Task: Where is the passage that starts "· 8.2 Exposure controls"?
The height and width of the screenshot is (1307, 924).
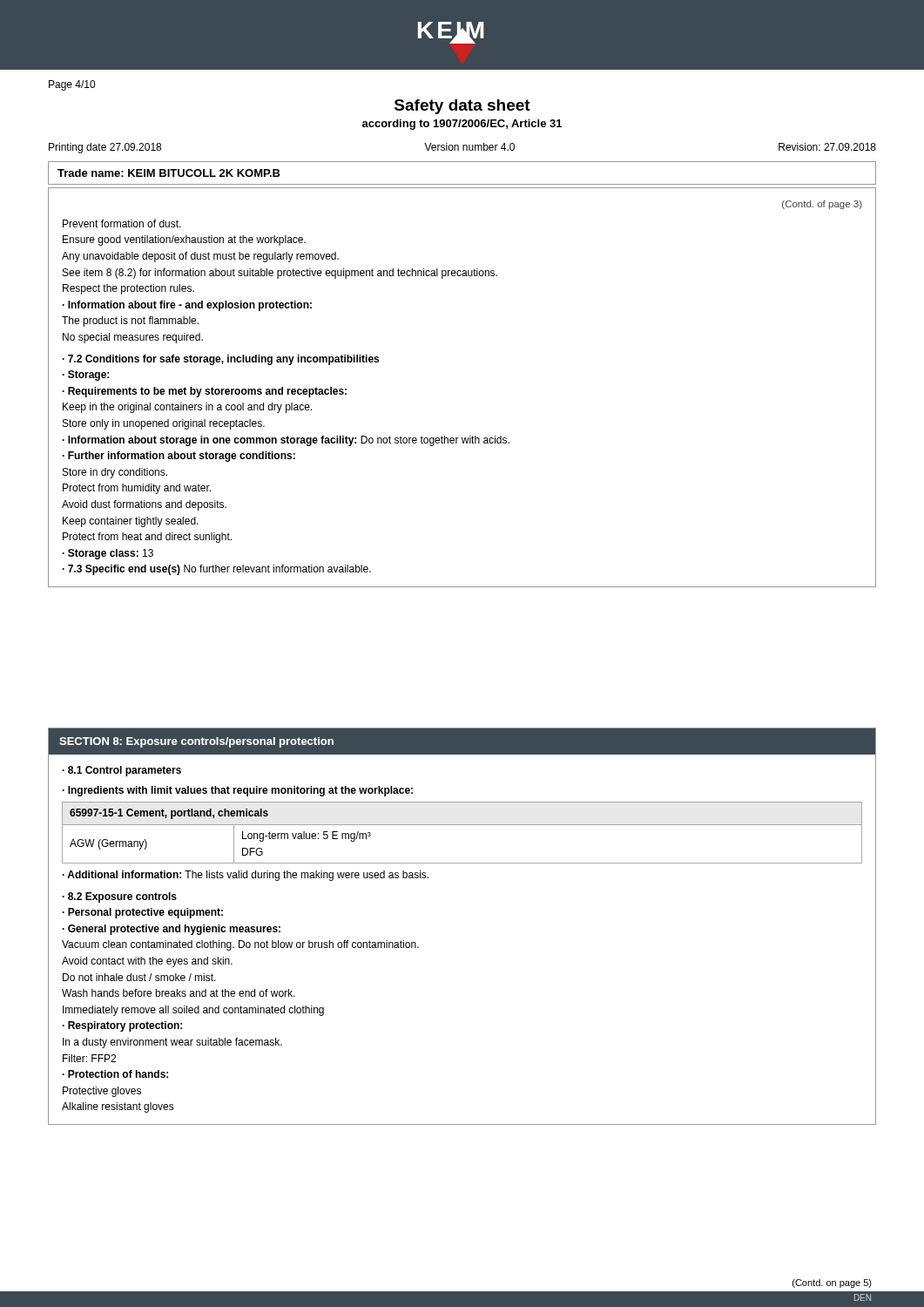Action: [x=120, y=897]
